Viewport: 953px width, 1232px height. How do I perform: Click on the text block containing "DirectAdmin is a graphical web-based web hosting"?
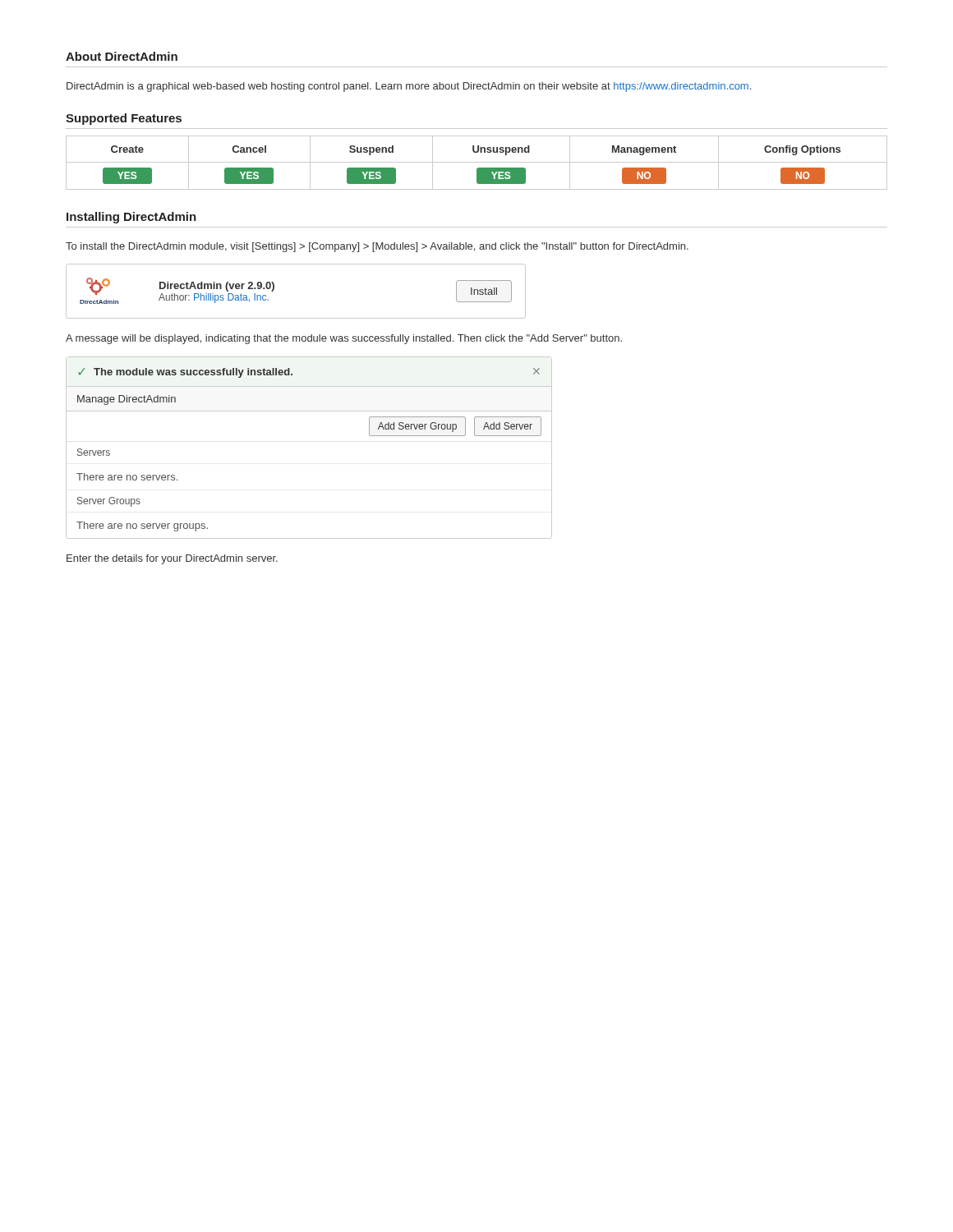click(x=476, y=86)
